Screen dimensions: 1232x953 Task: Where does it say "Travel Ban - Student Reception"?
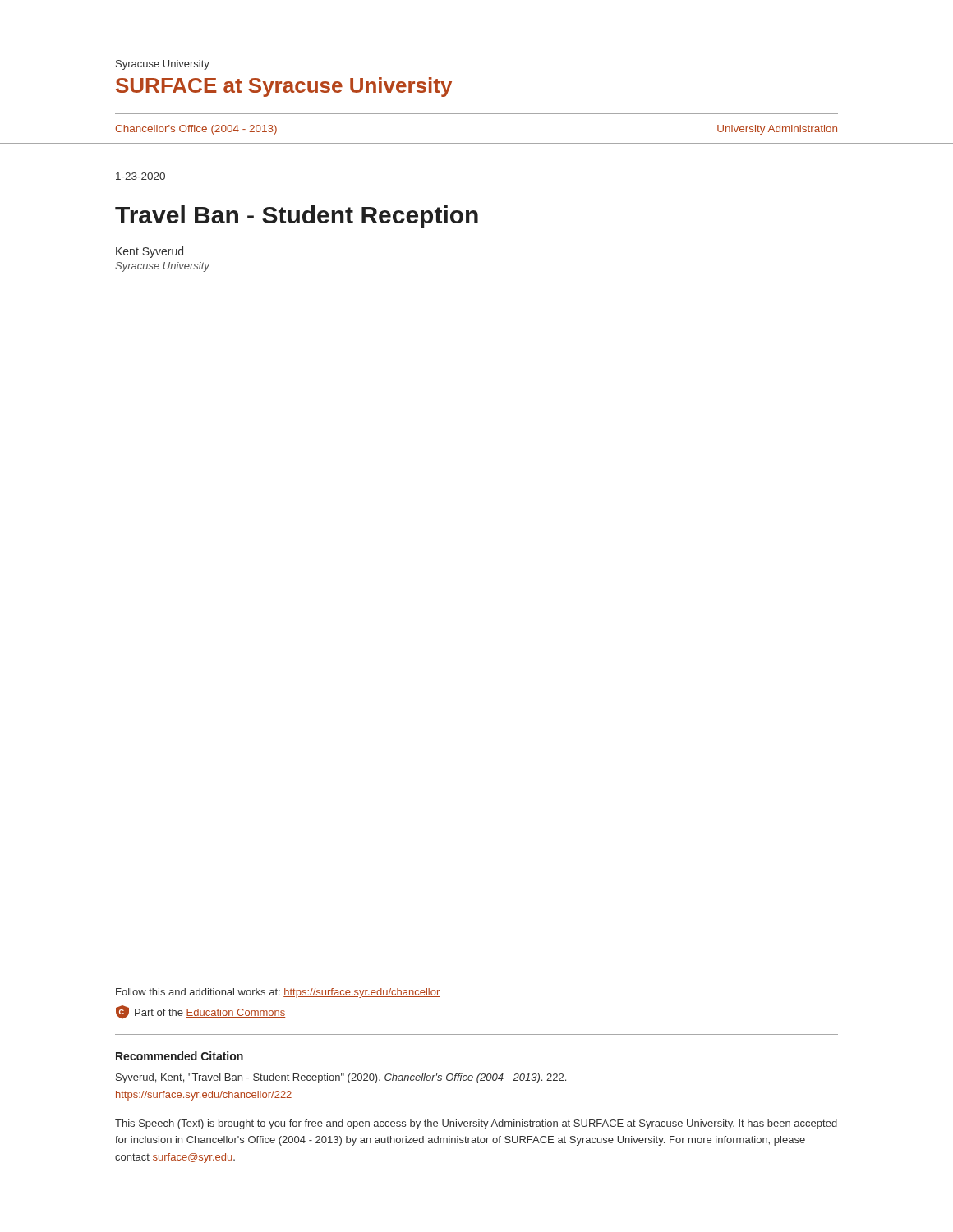click(x=297, y=215)
